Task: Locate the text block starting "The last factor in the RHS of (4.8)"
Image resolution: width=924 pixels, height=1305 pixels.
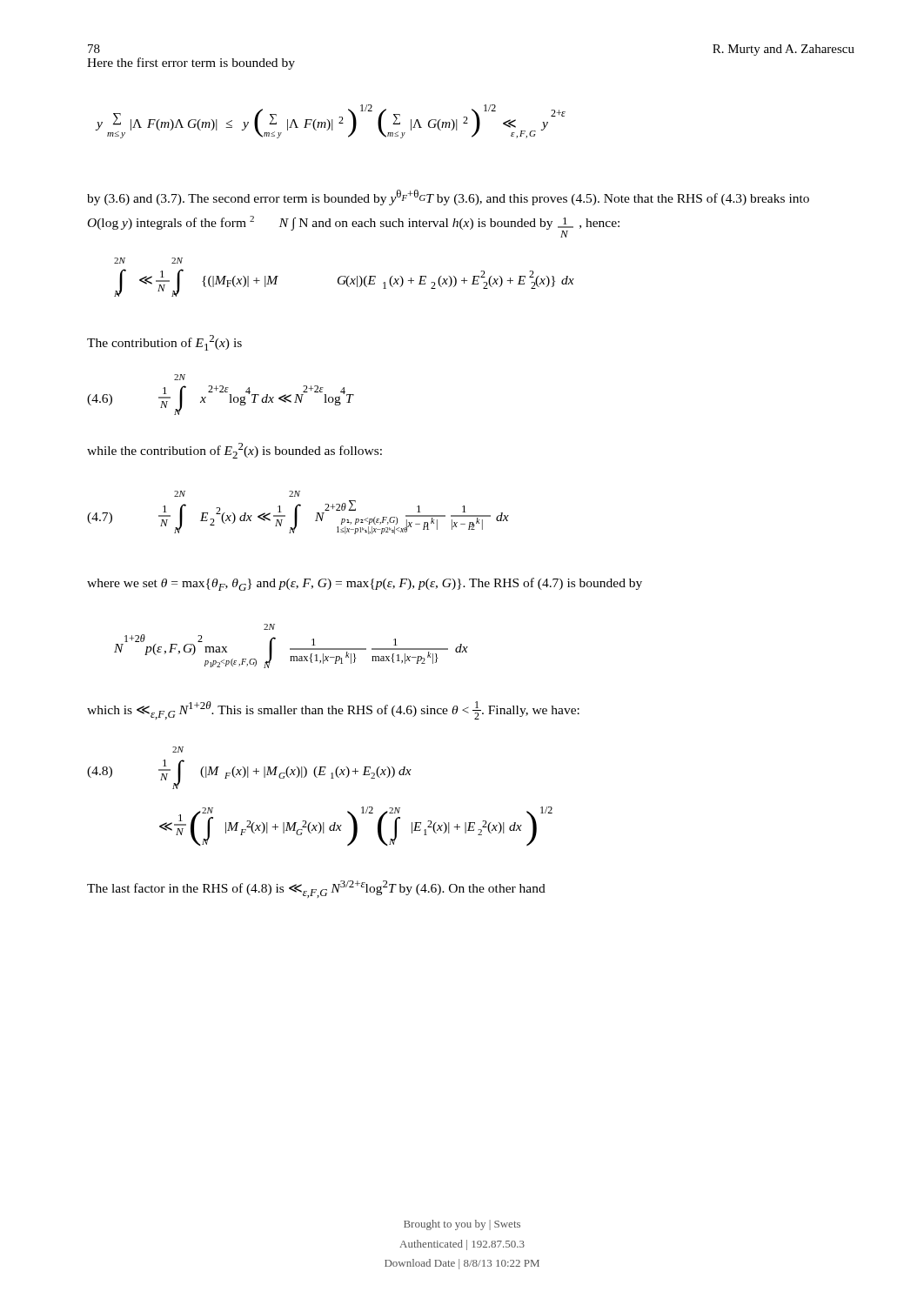Action: coord(316,888)
